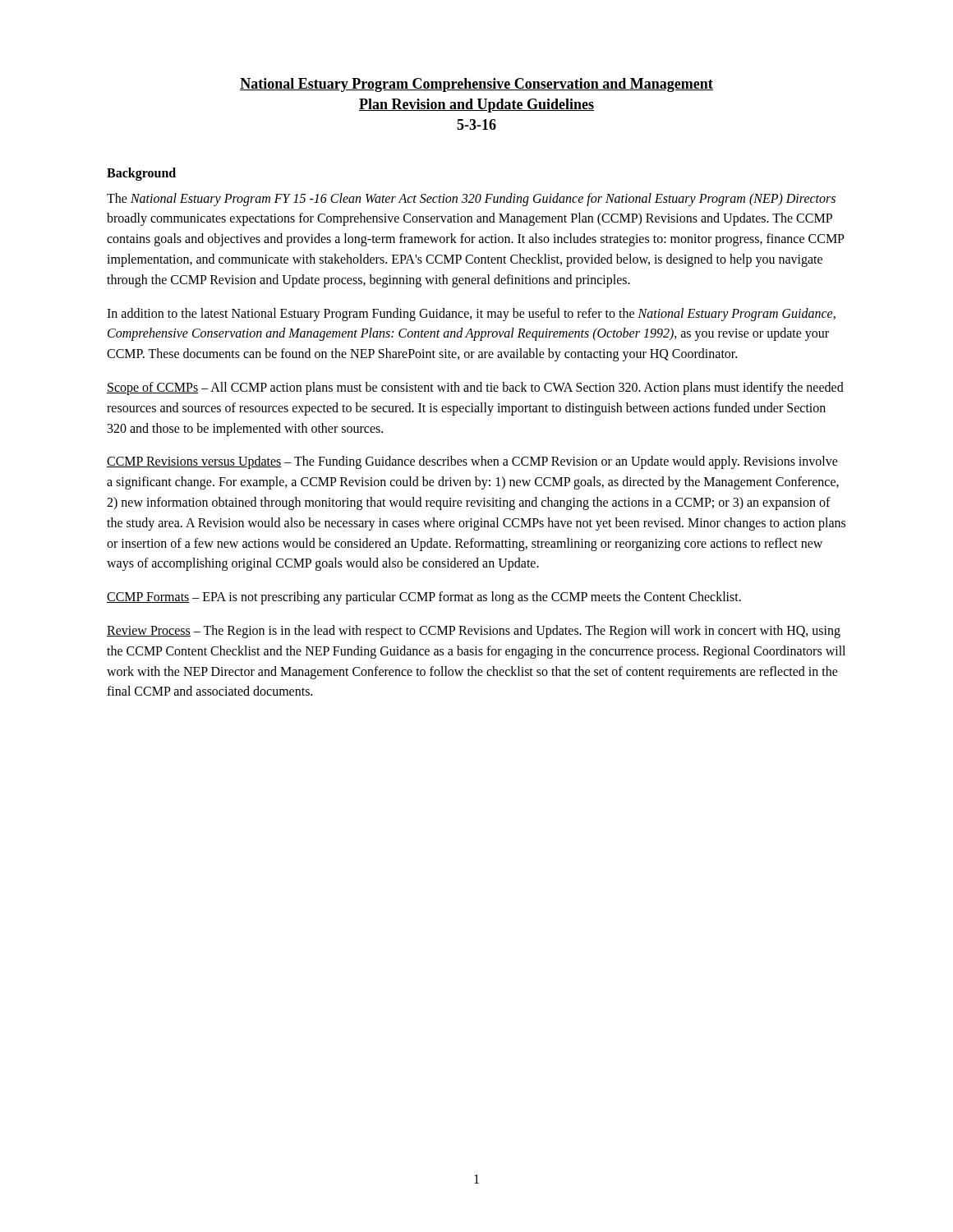Click on the text block that says "CCMP Revisions versus Updates"
The image size is (953, 1232).
tap(476, 512)
